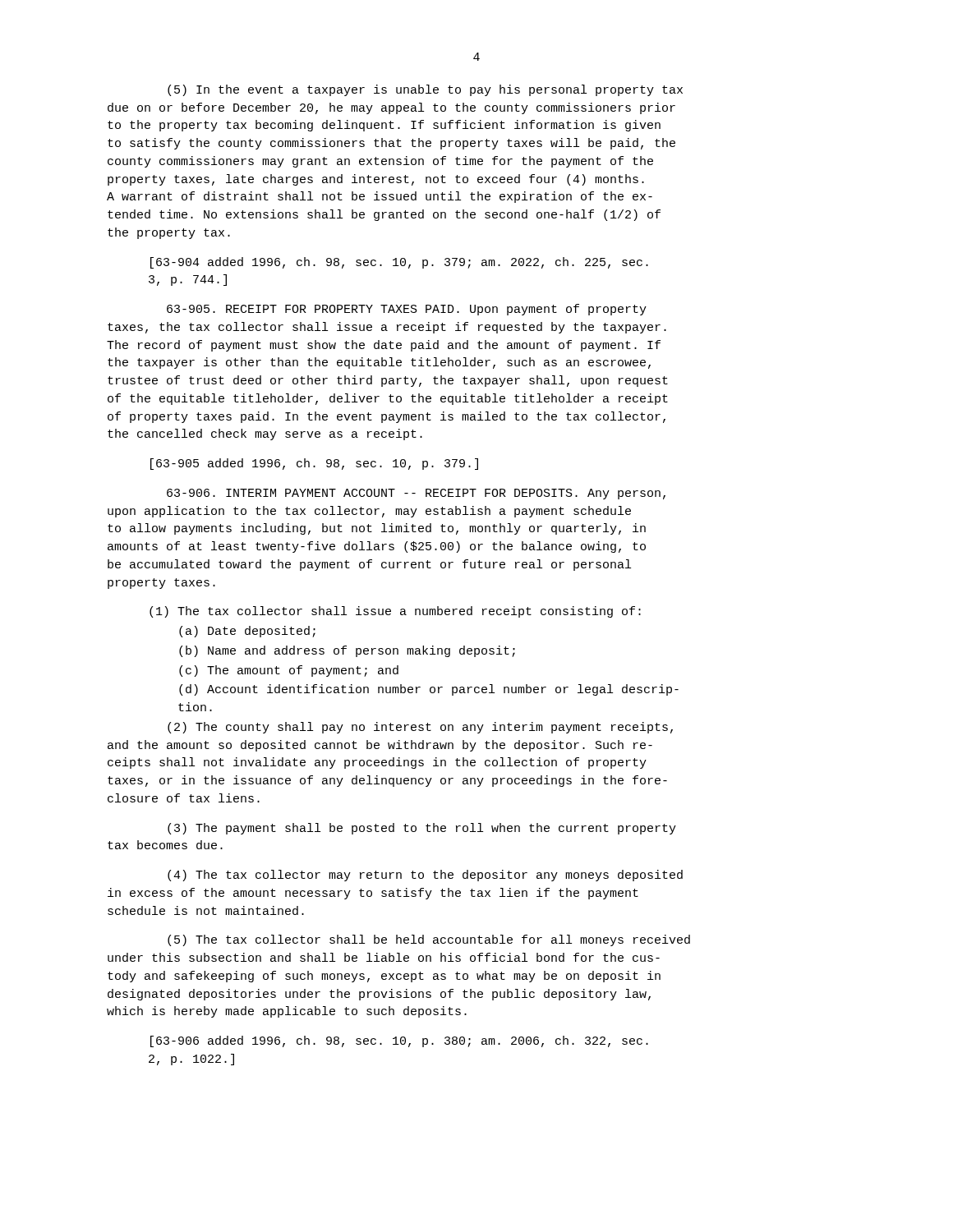The width and height of the screenshot is (953, 1232).
Task: Select the text starting "[63-906 added 1996, ch. 98,"
Action: pos(399,1051)
